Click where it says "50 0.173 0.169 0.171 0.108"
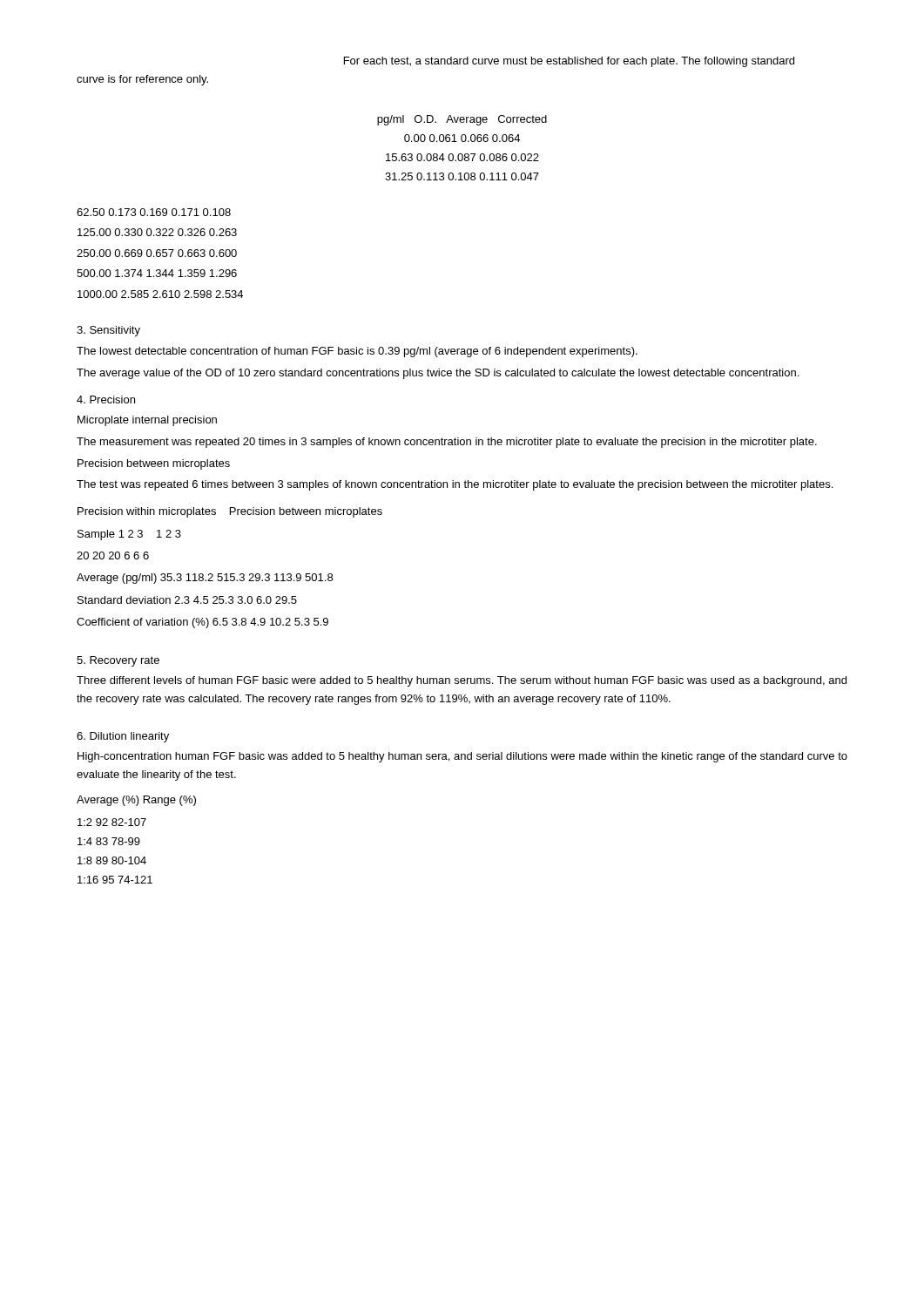 click(154, 212)
